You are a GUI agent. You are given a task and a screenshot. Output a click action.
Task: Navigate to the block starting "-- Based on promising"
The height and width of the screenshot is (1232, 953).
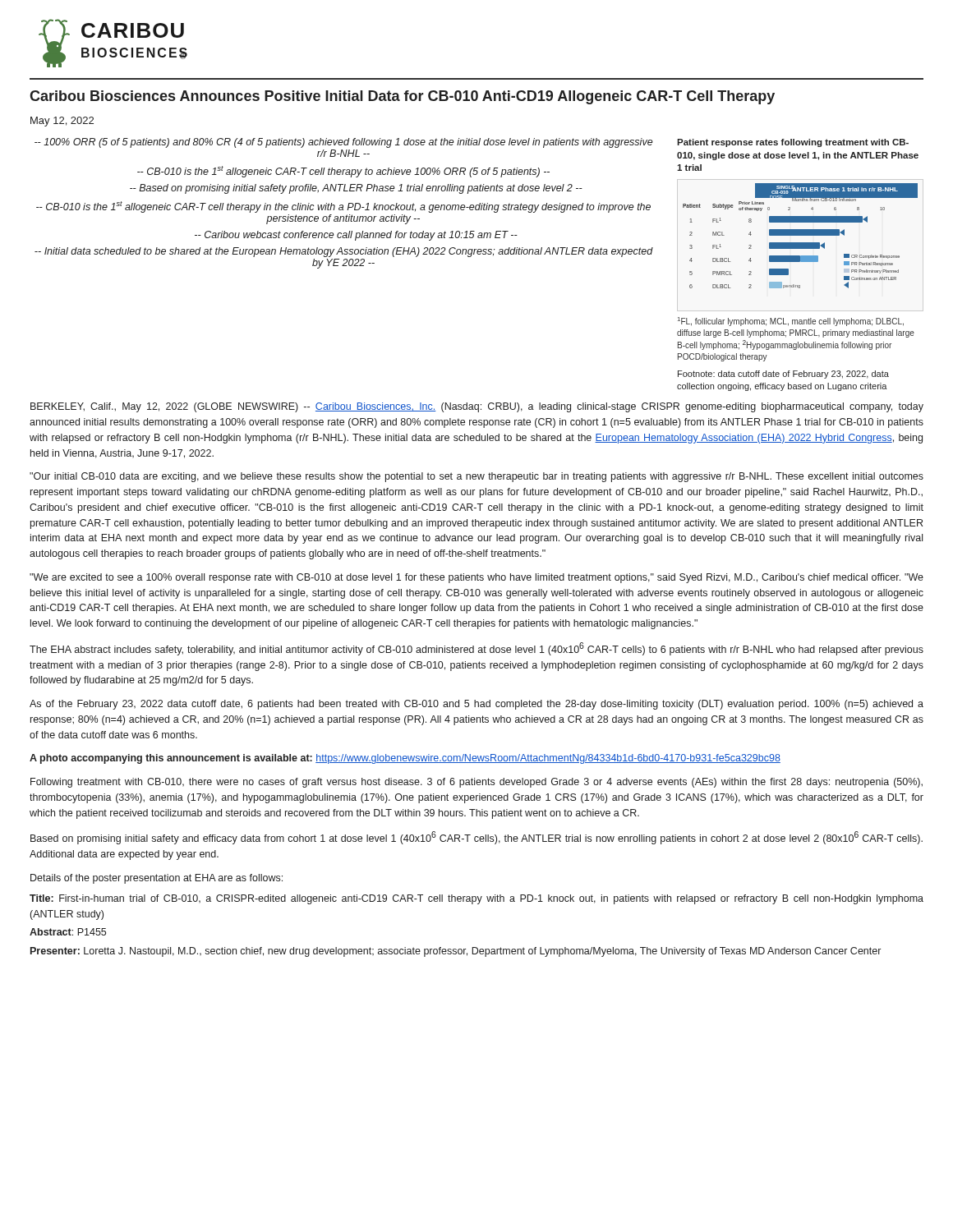(356, 188)
